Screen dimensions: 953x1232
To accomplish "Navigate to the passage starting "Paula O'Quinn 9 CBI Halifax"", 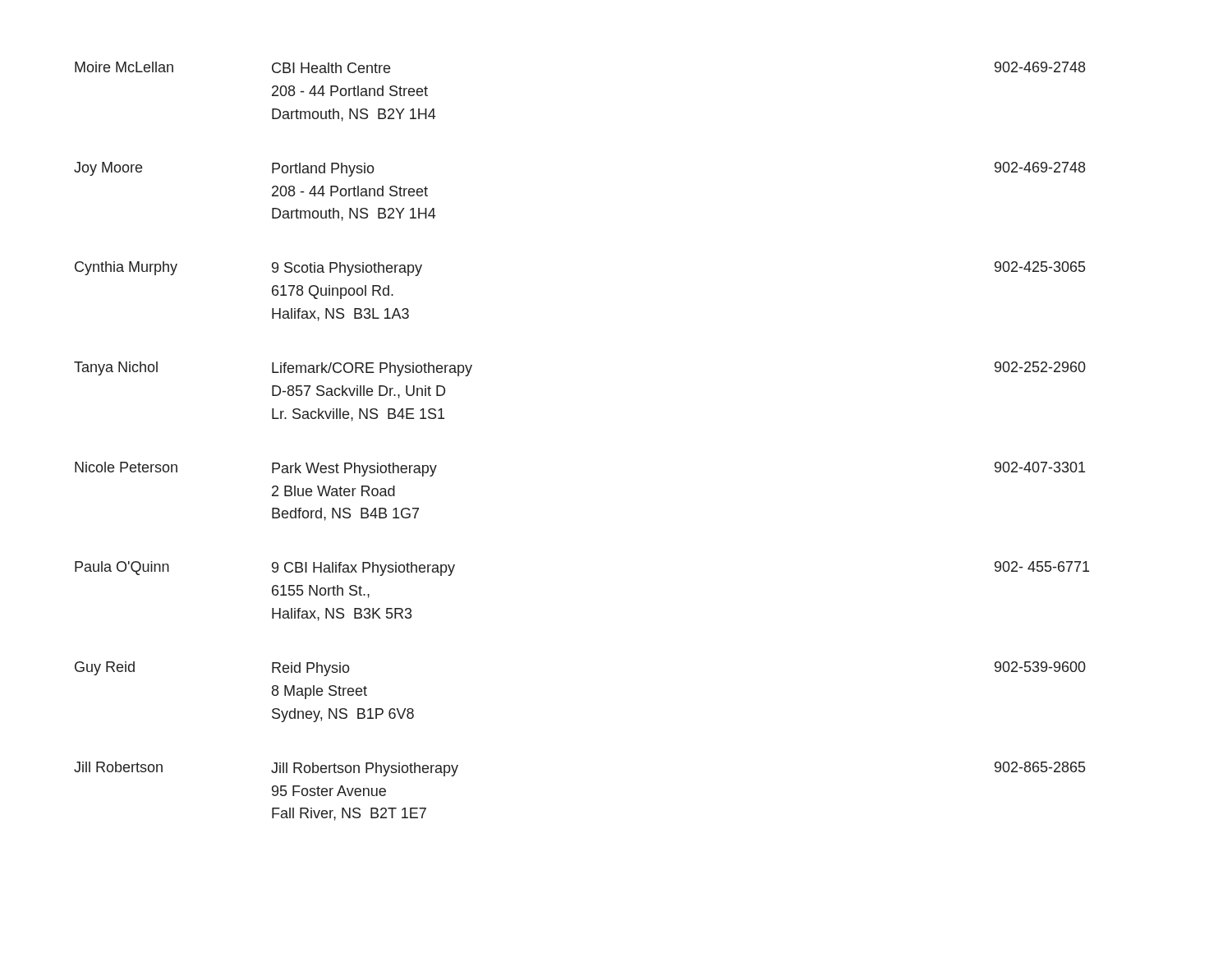I will tap(121, 571).
